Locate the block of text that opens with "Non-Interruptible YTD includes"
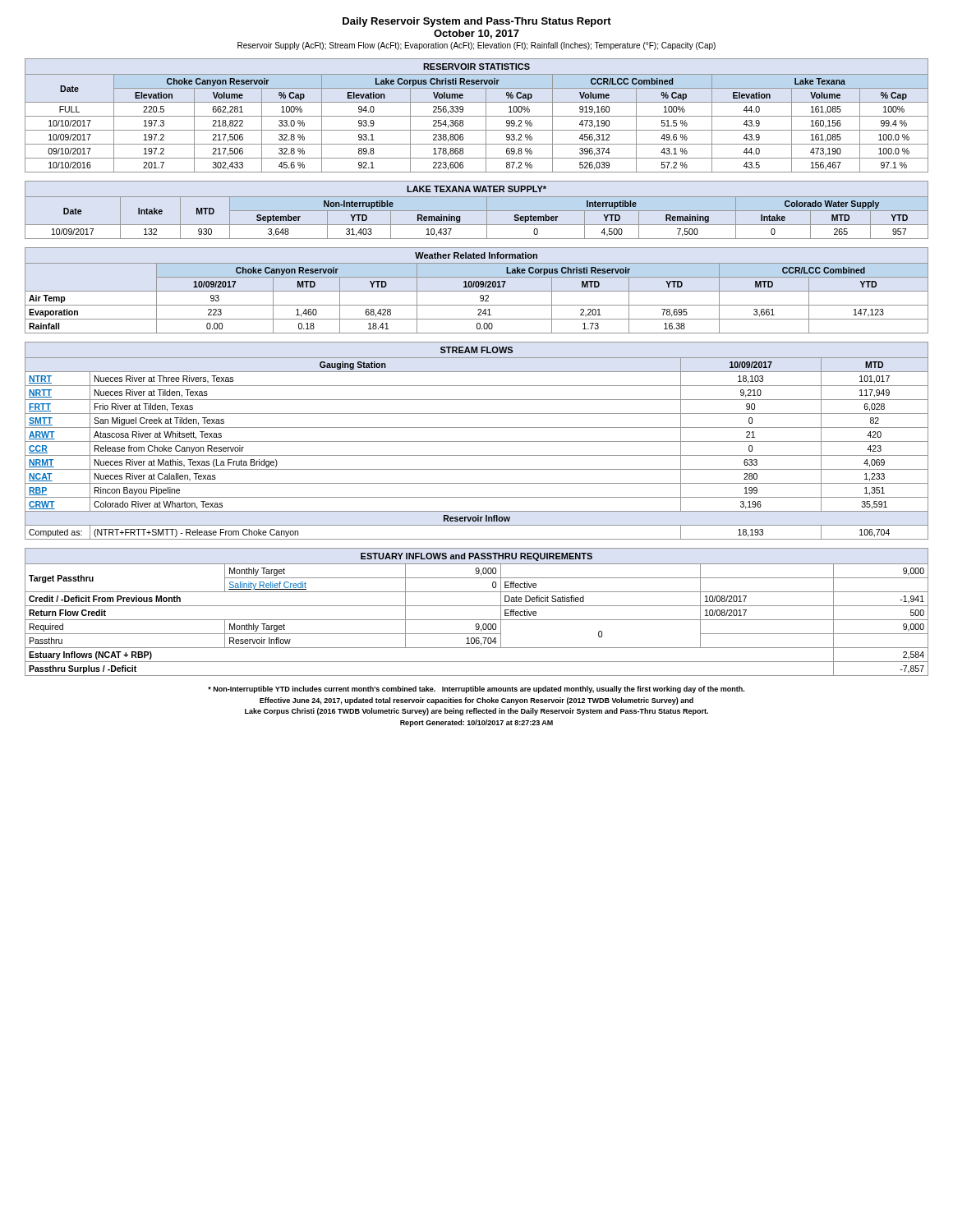 click(x=476, y=706)
